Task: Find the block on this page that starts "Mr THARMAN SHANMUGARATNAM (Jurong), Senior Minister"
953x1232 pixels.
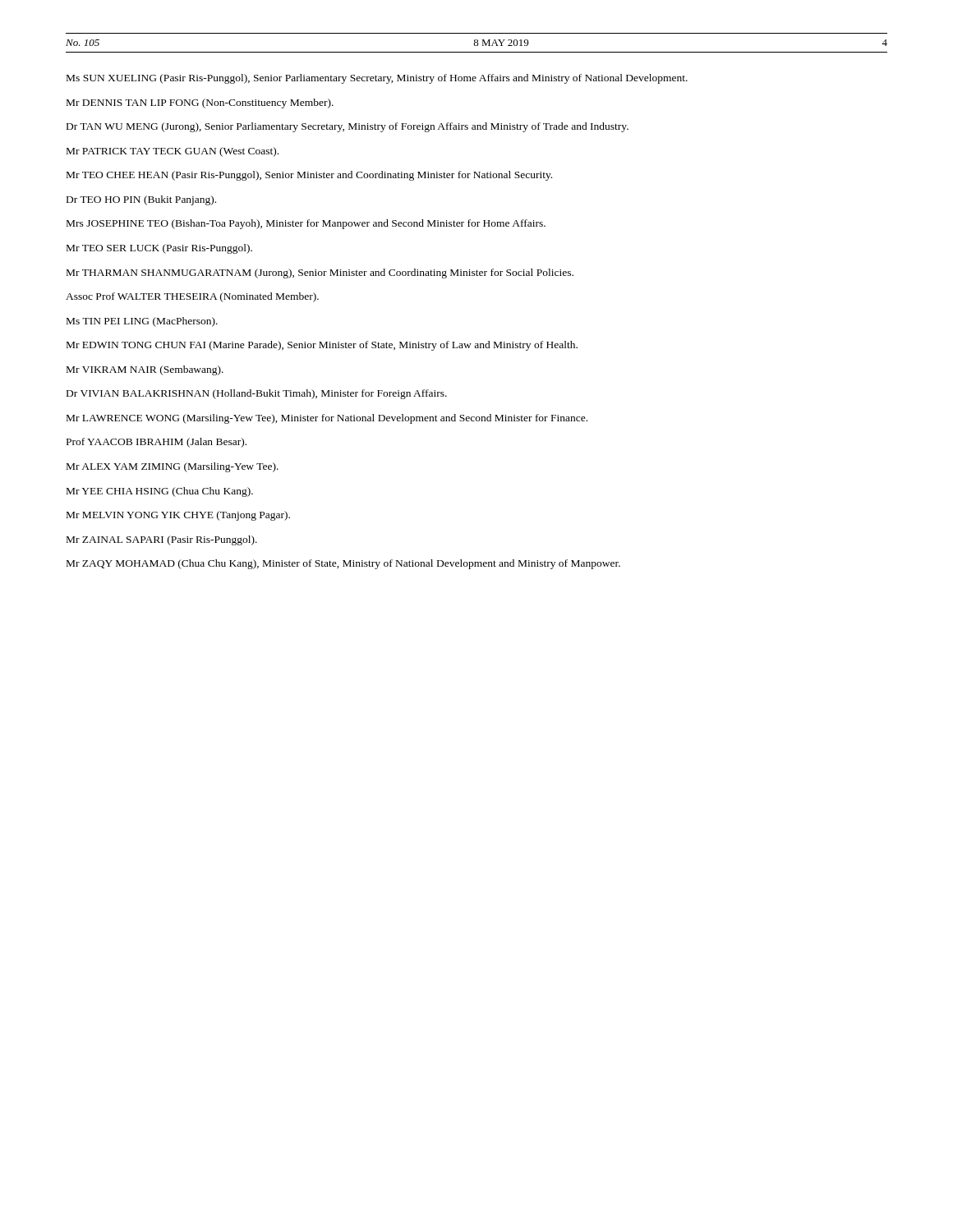Action: point(320,272)
